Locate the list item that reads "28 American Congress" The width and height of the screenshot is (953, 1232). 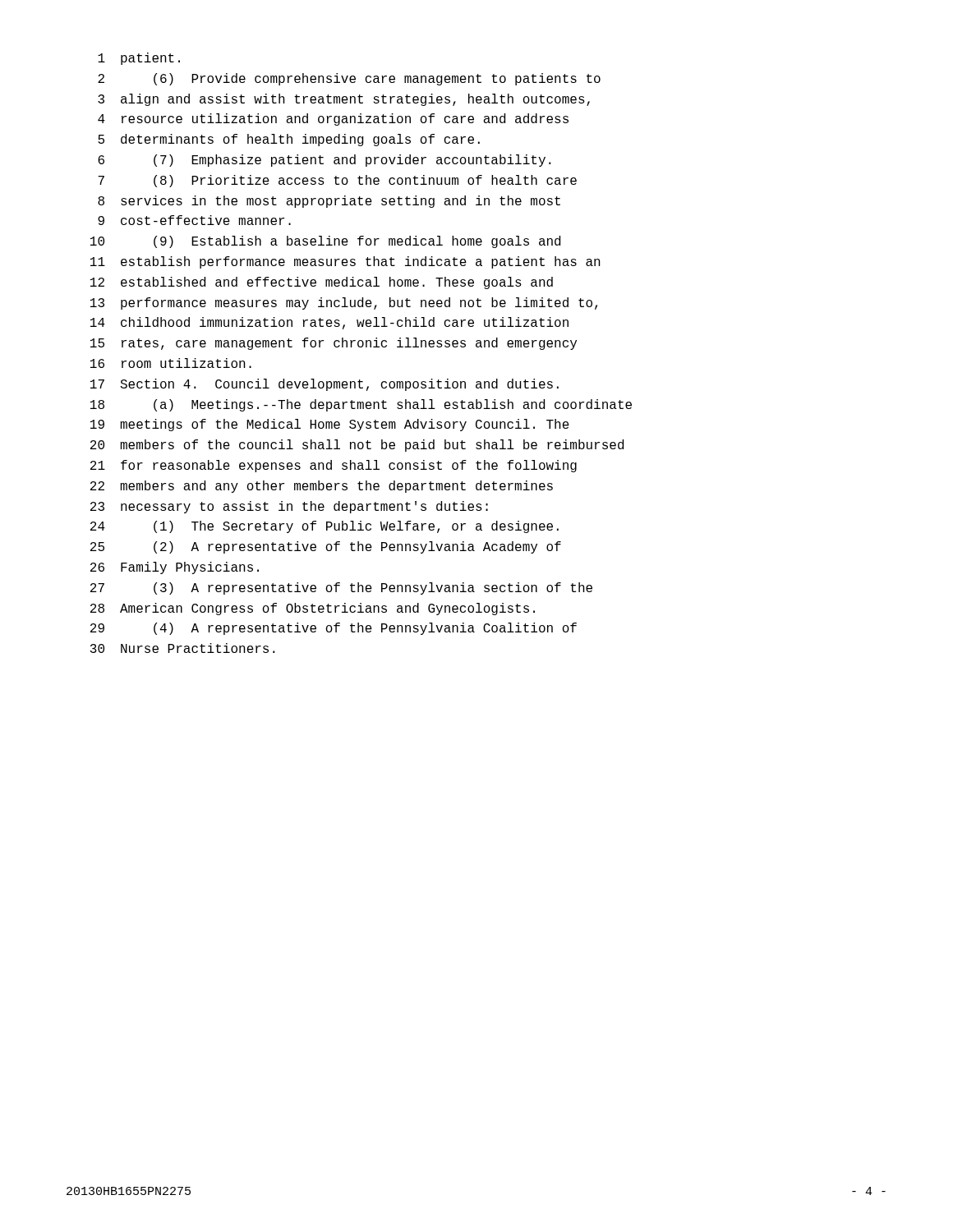pyautogui.click(x=476, y=609)
